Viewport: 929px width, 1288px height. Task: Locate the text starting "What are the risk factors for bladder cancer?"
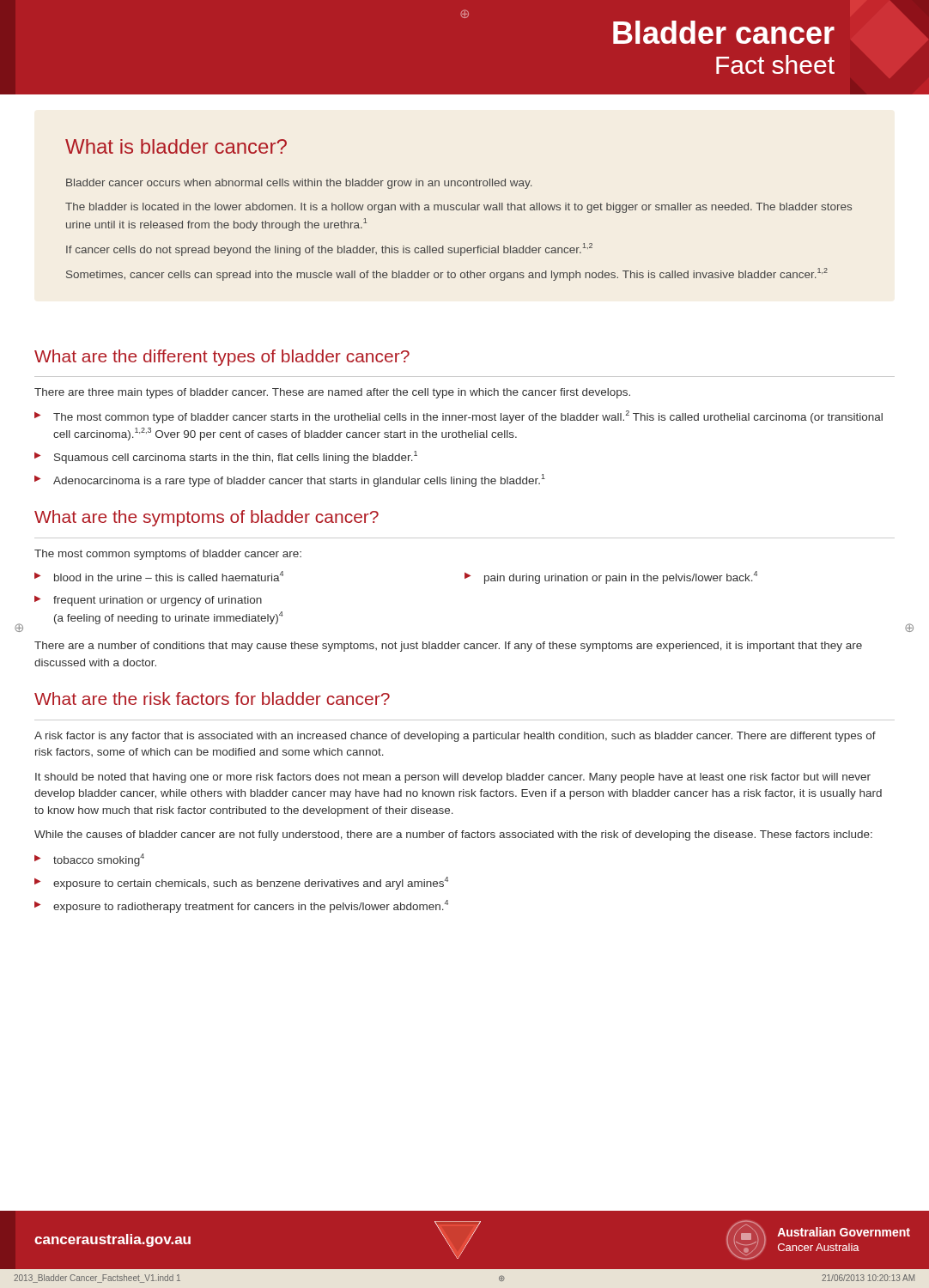tap(212, 699)
